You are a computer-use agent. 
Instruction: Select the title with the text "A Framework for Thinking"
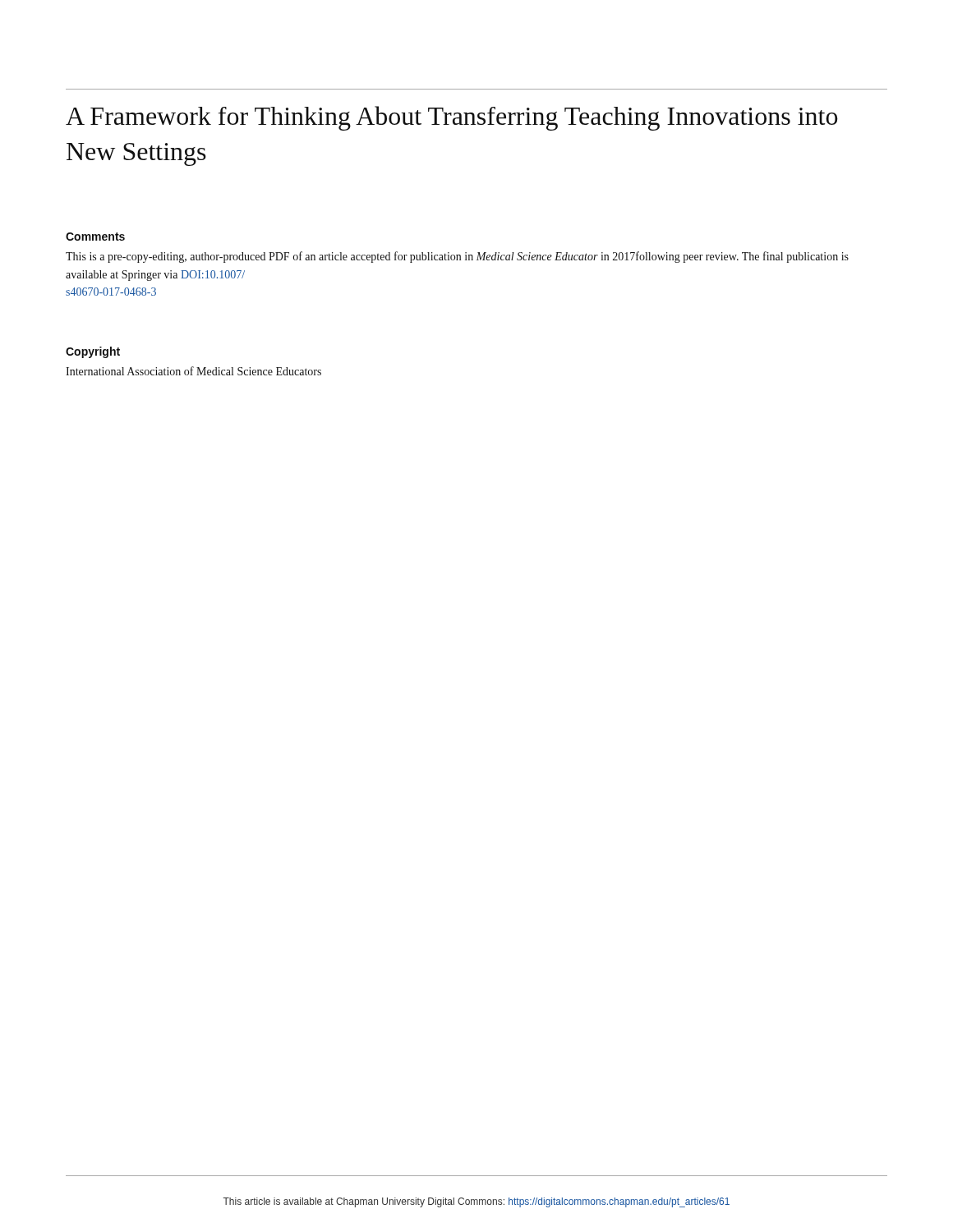pos(476,134)
